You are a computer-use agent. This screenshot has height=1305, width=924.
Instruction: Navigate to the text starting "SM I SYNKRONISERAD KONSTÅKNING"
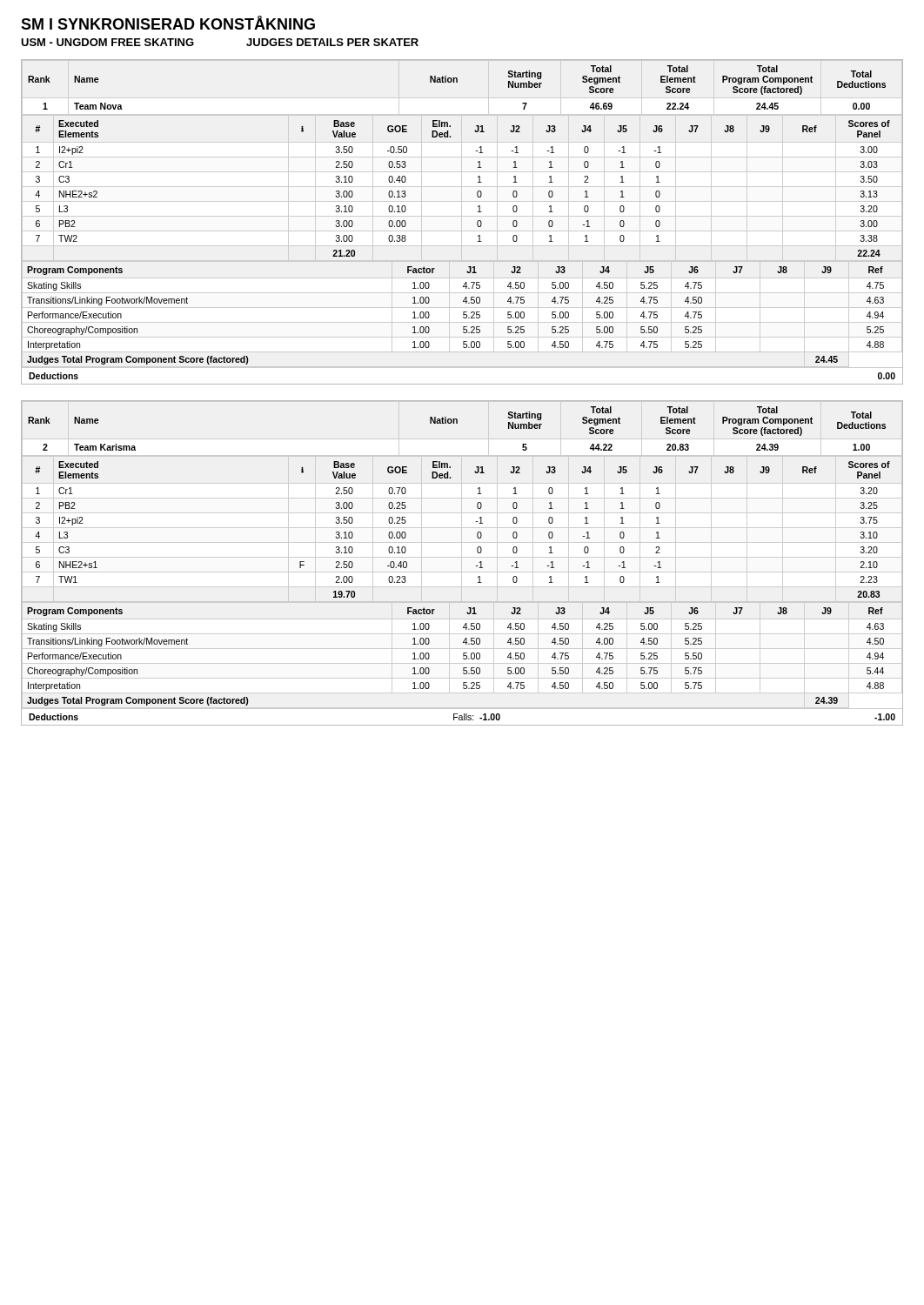coord(168,24)
